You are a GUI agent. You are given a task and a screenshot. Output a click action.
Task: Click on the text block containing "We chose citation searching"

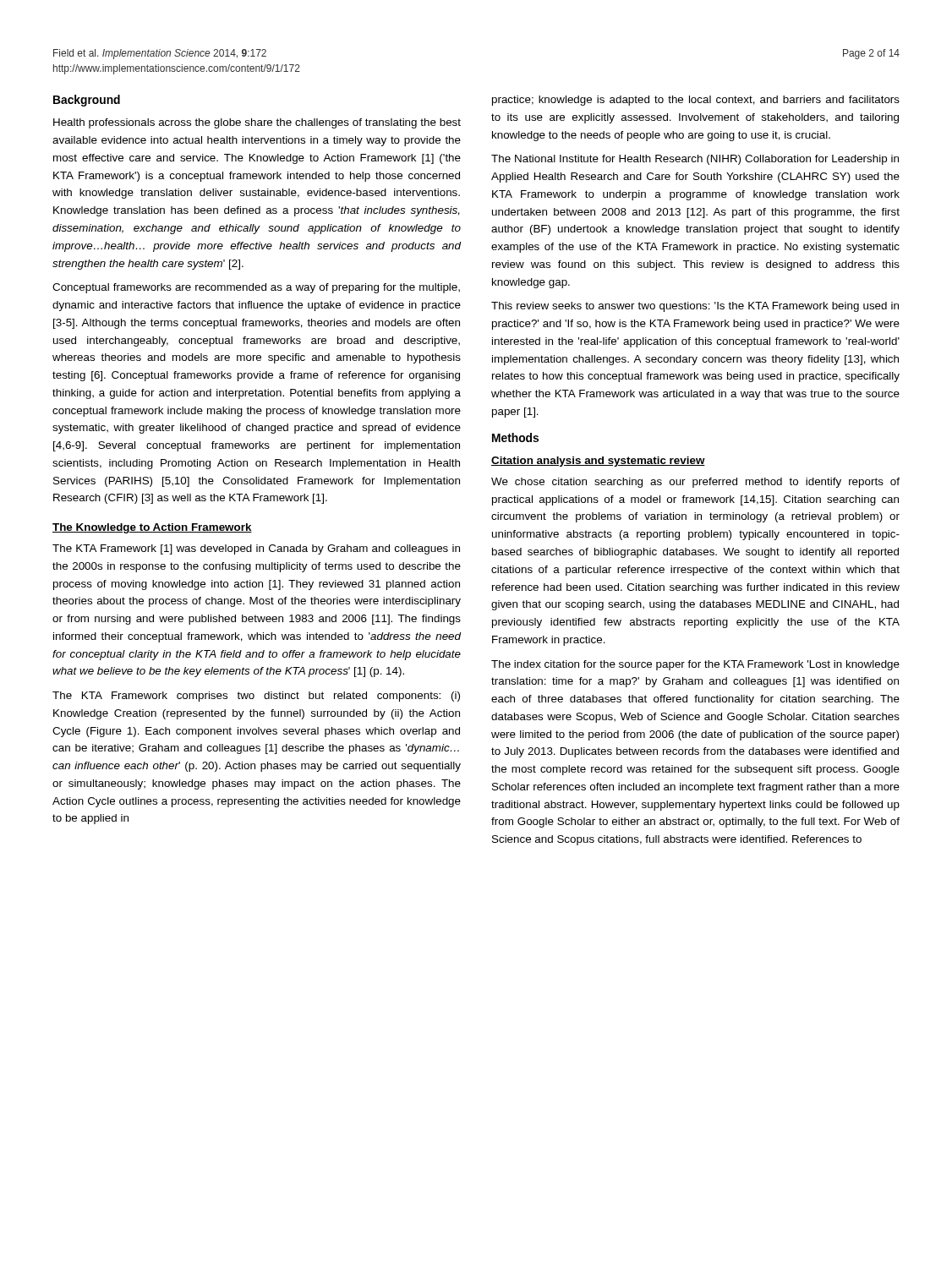[x=695, y=561]
